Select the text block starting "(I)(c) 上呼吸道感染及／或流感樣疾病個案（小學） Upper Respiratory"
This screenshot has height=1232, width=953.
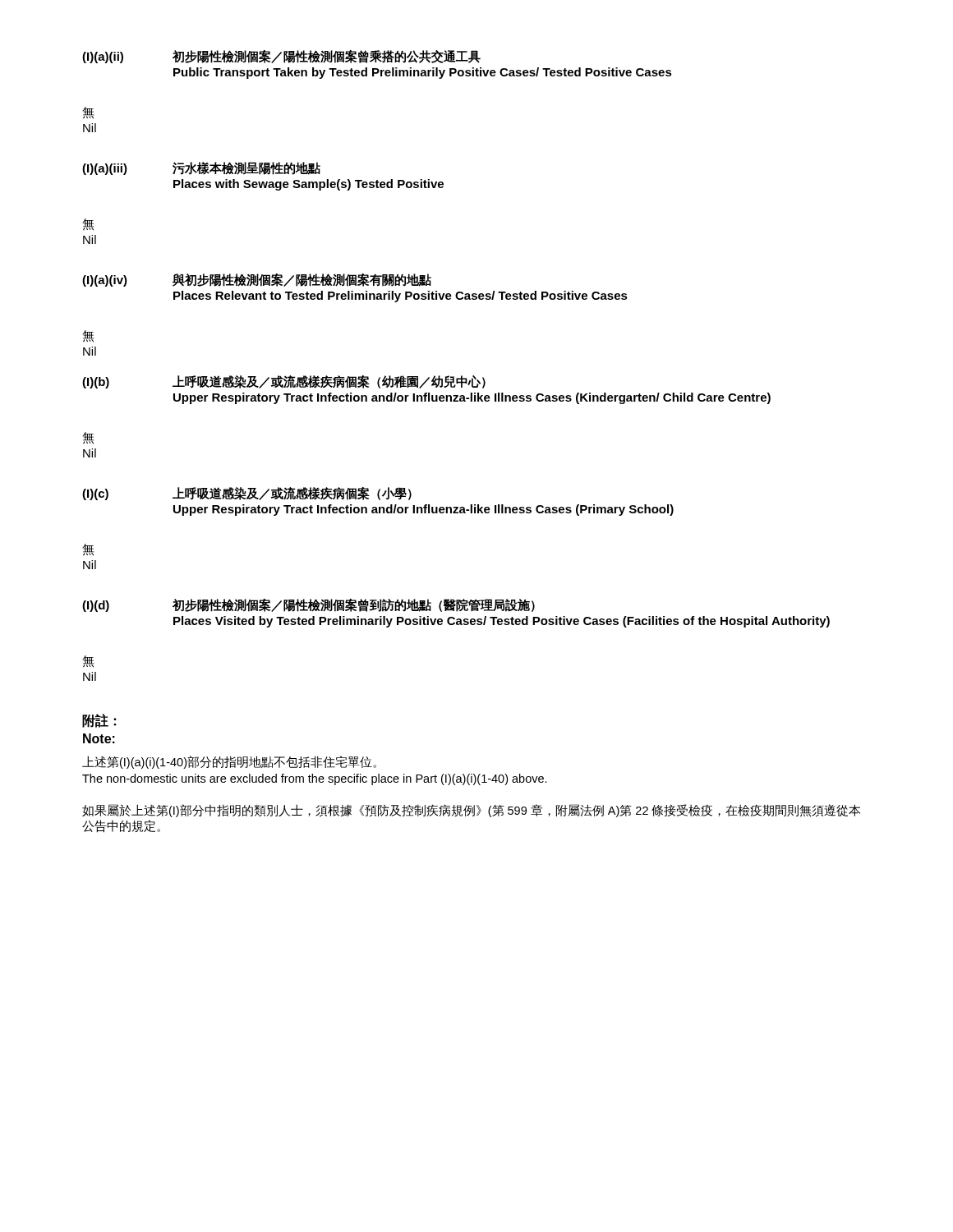[476, 501]
